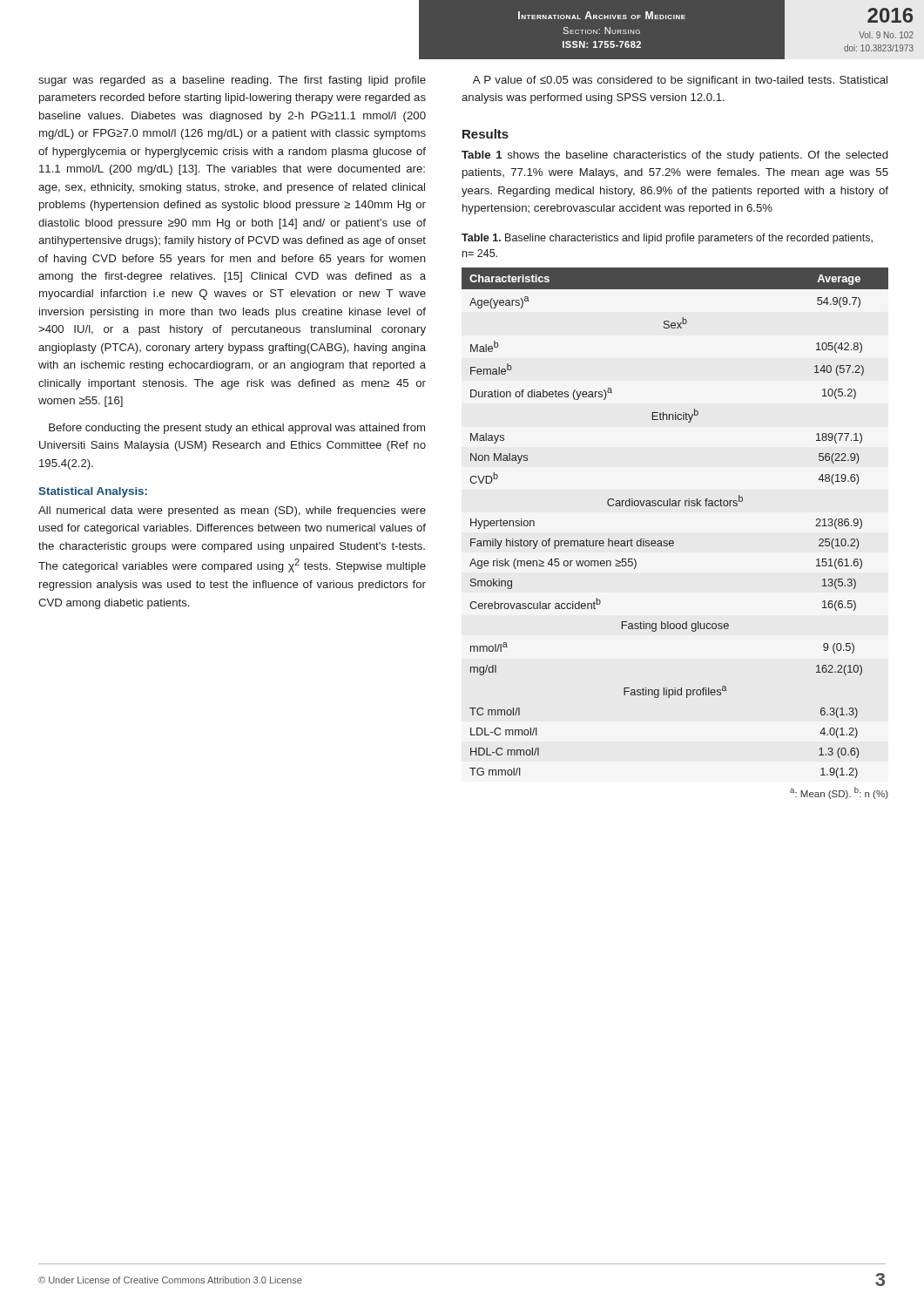The width and height of the screenshot is (924, 1307).
Task: Locate the passage starting "Before conducting the present study an ethical approval"
Action: point(232,445)
